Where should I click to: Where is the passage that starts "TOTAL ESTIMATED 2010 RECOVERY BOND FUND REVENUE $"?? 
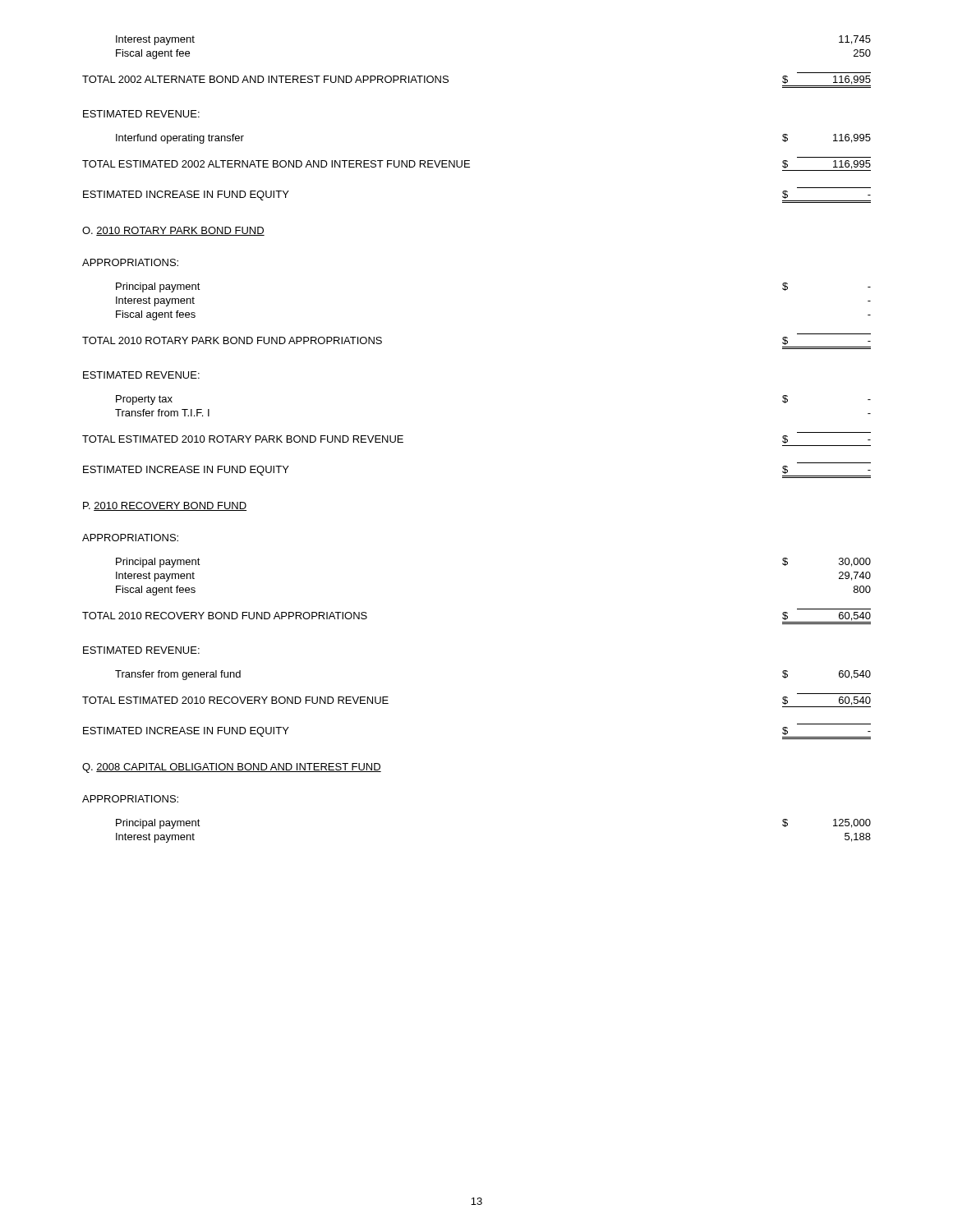(x=238, y=702)
